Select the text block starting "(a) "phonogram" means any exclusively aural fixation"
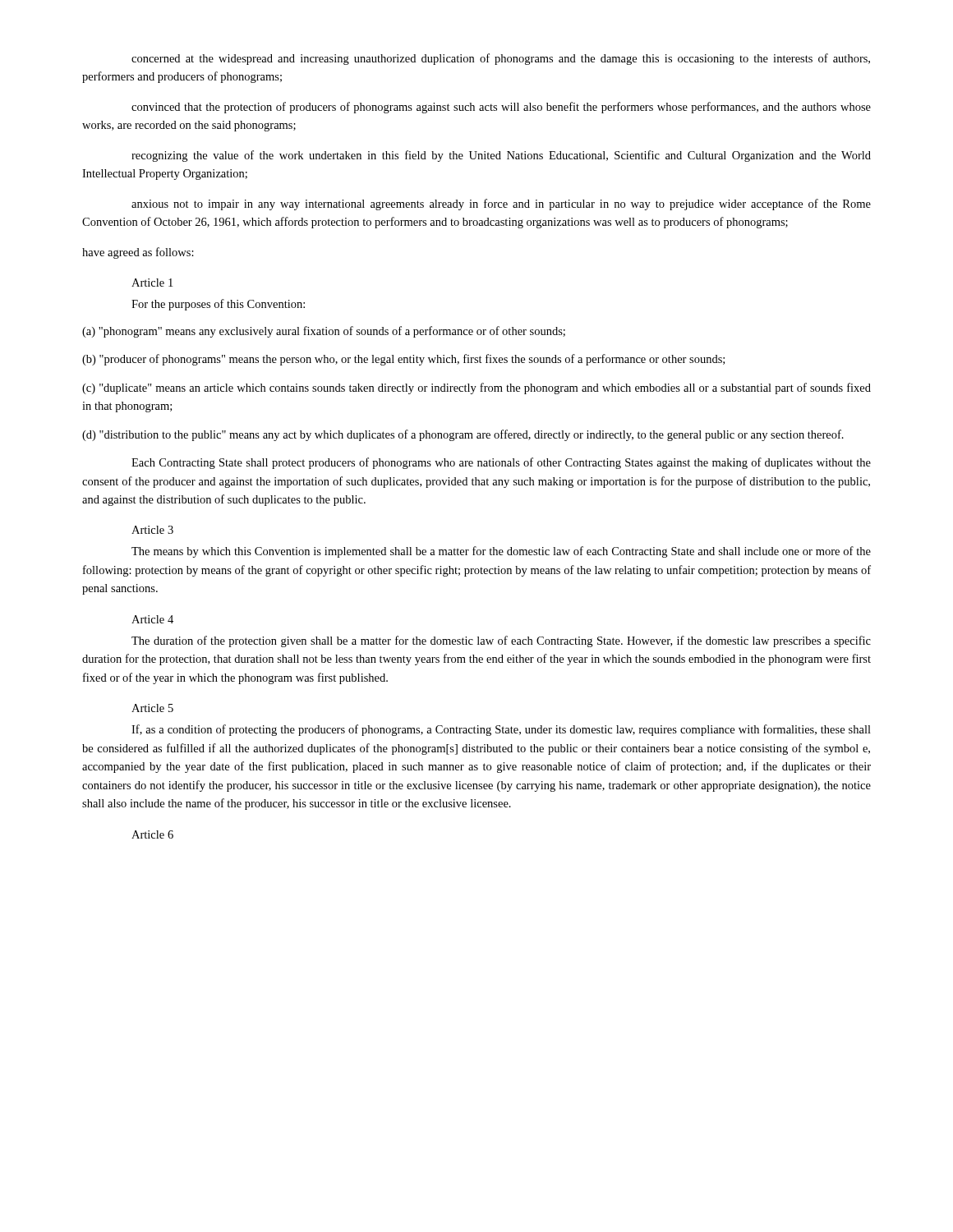953x1232 pixels. (x=324, y=331)
